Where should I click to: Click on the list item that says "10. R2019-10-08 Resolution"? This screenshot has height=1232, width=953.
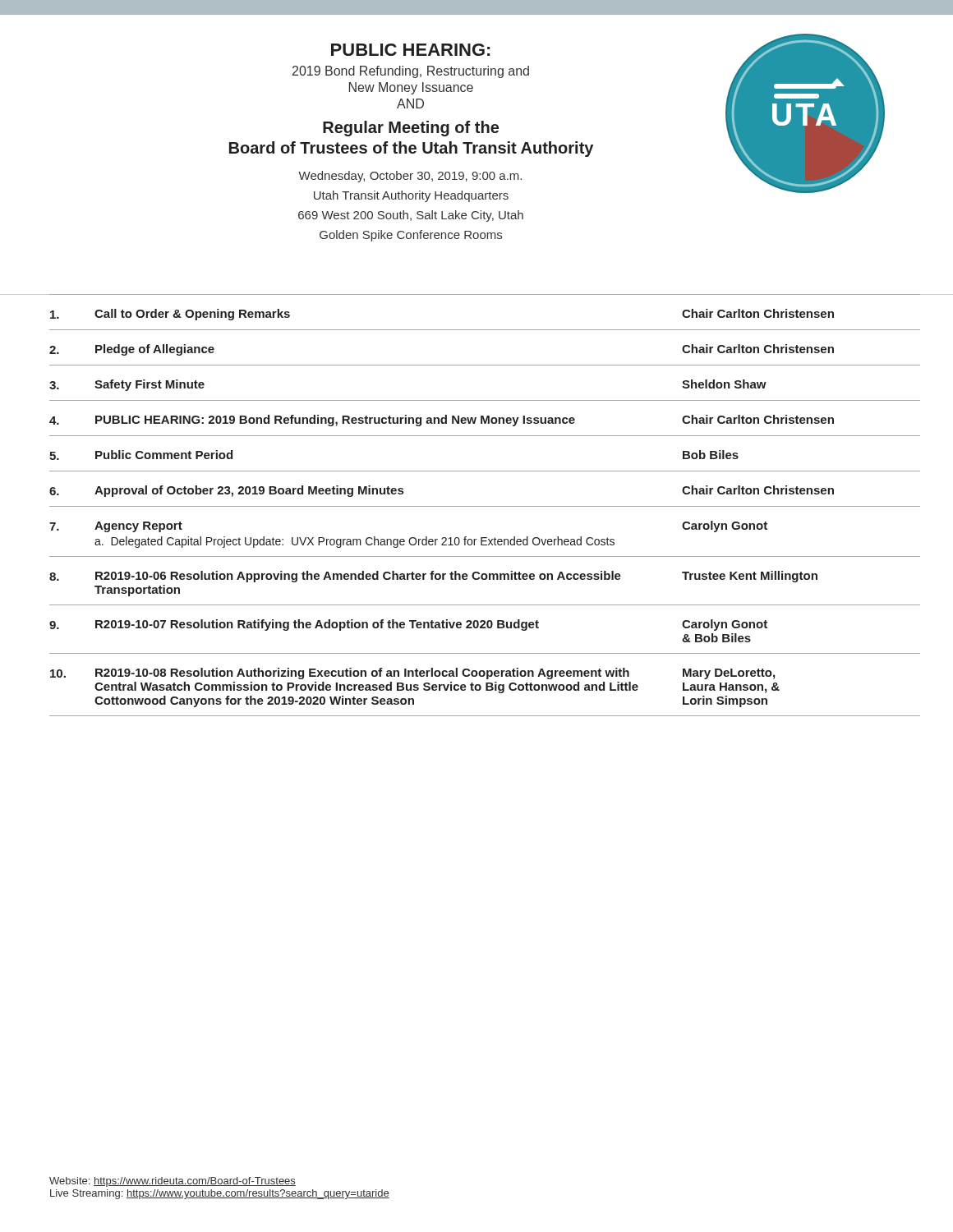click(x=485, y=686)
